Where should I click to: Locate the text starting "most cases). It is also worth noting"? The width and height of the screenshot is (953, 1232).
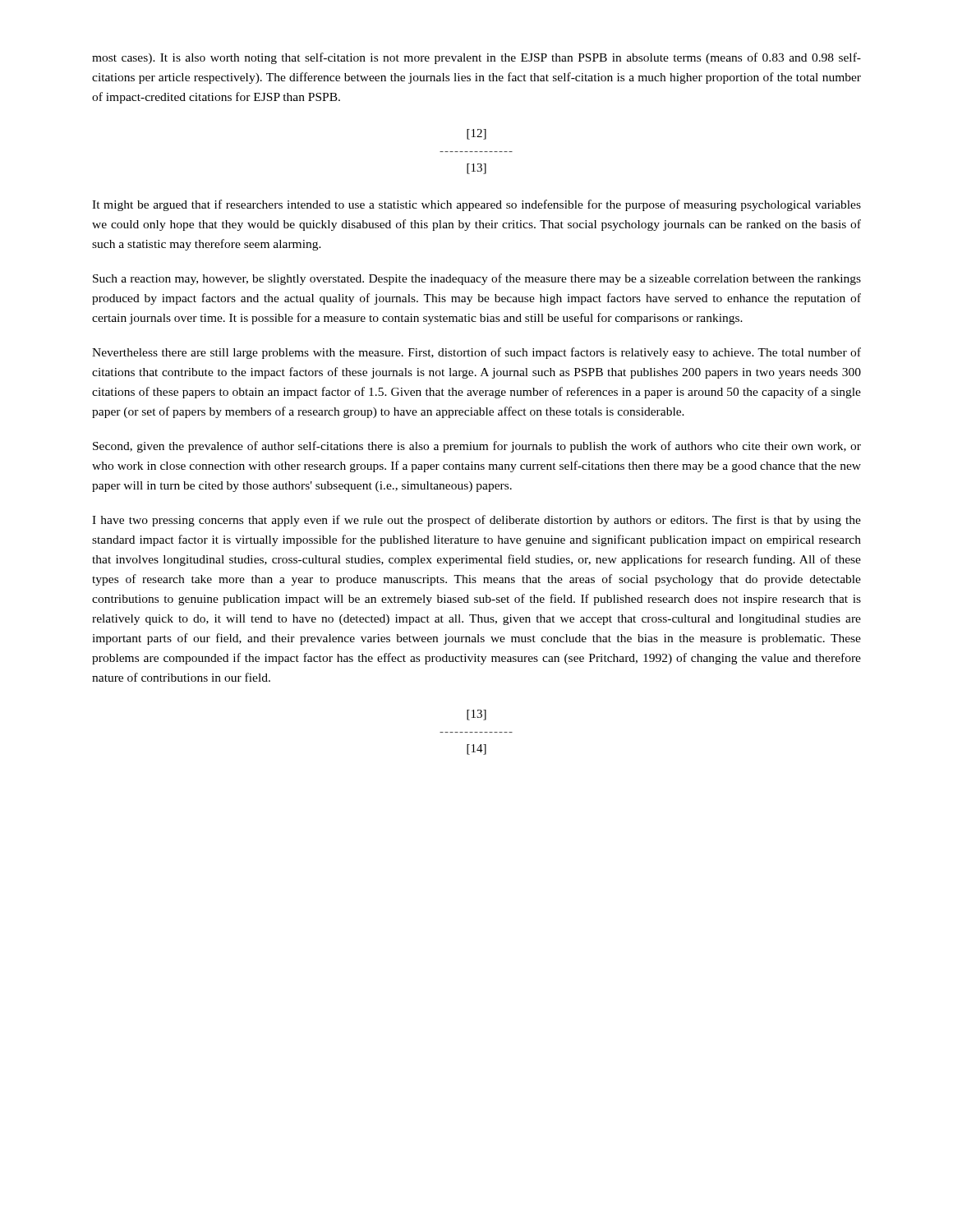click(x=476, y=77)
